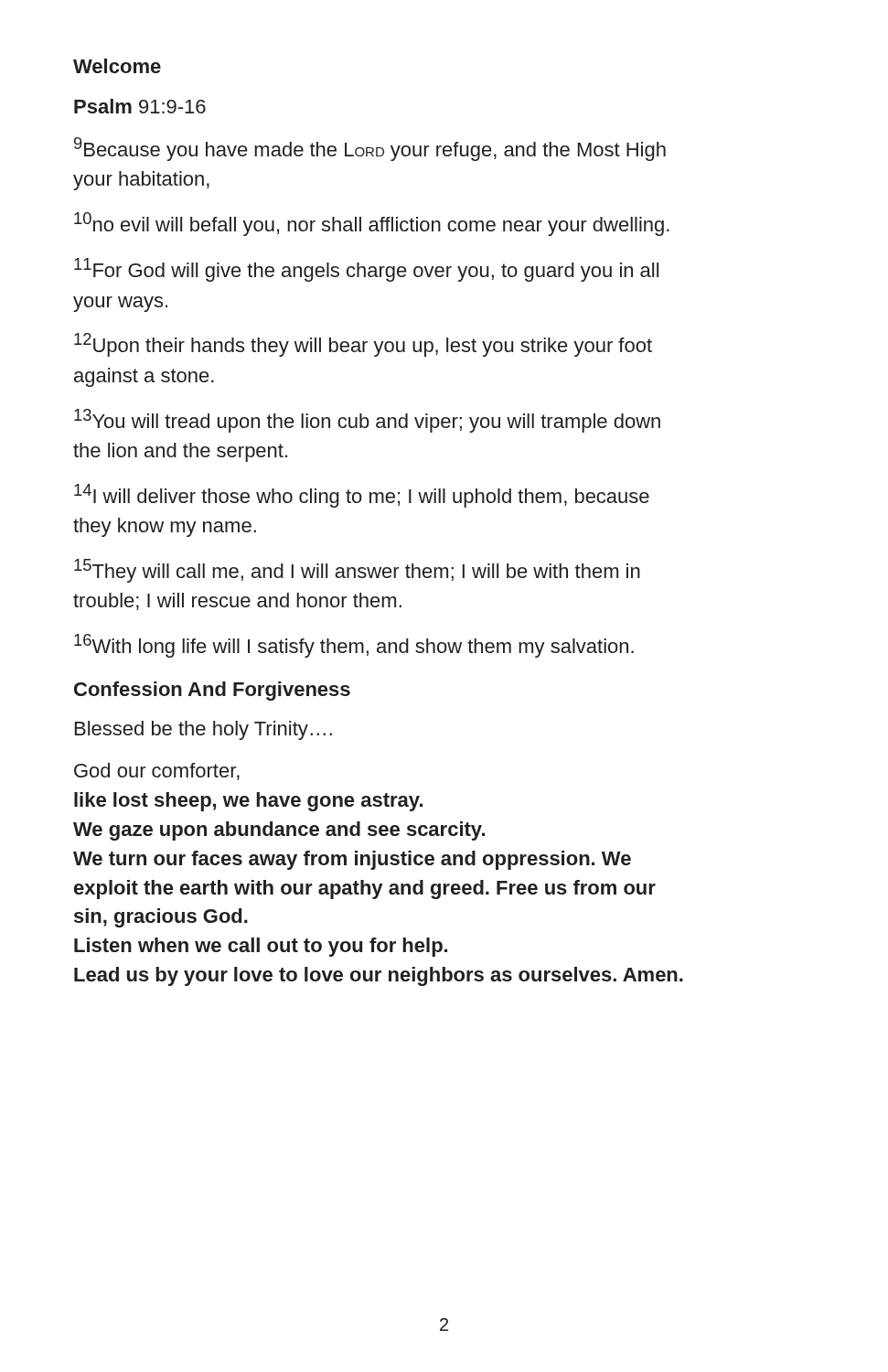Find the element starting "9Because you have made the"
The height and width of the screenshot is (1372, 888).
coord(370,162)
